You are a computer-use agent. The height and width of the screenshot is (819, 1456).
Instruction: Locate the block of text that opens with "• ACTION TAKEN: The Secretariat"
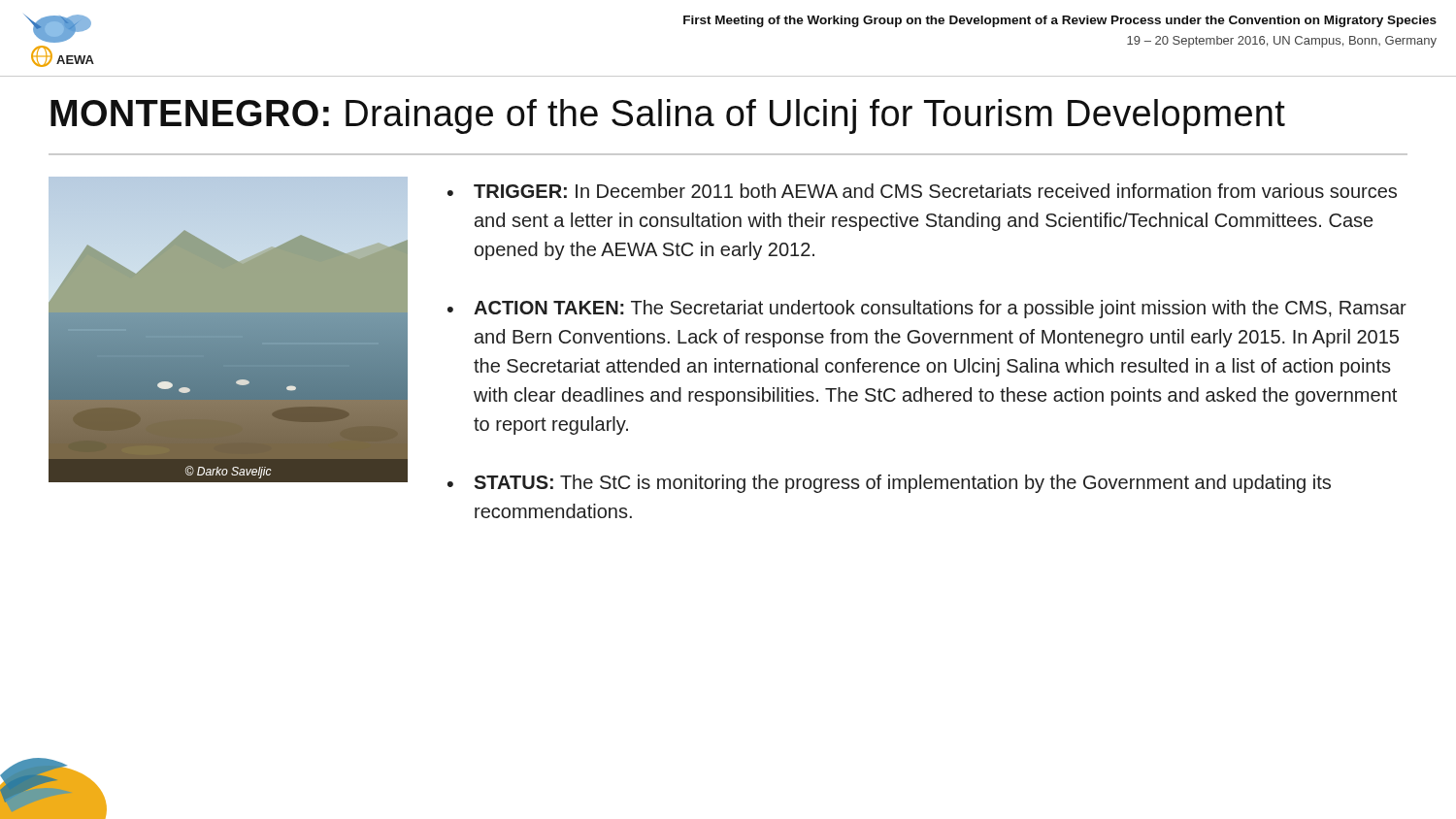[926, 364]
